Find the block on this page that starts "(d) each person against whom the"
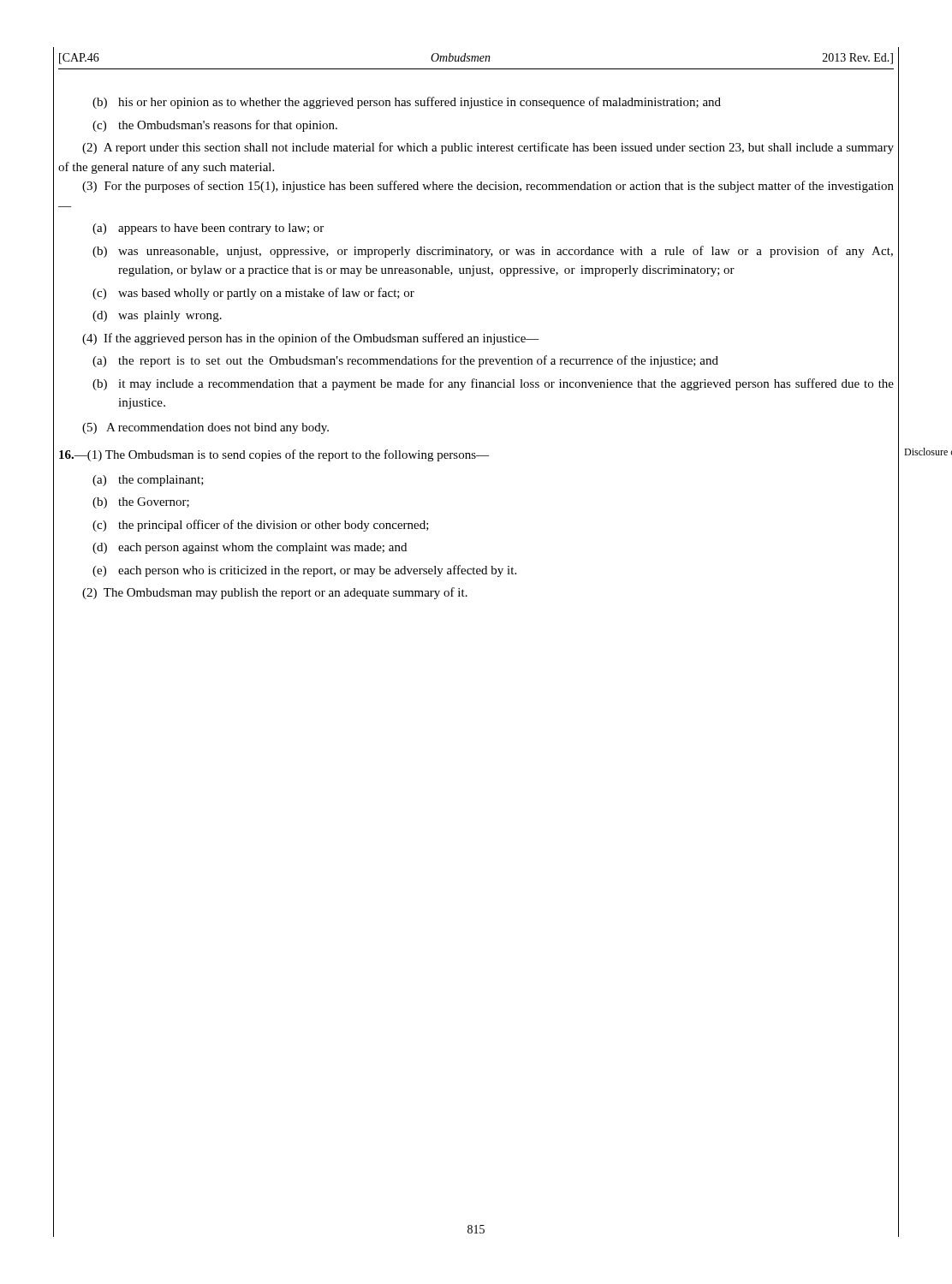This screenshot has width=952, height=1284. 250,548
